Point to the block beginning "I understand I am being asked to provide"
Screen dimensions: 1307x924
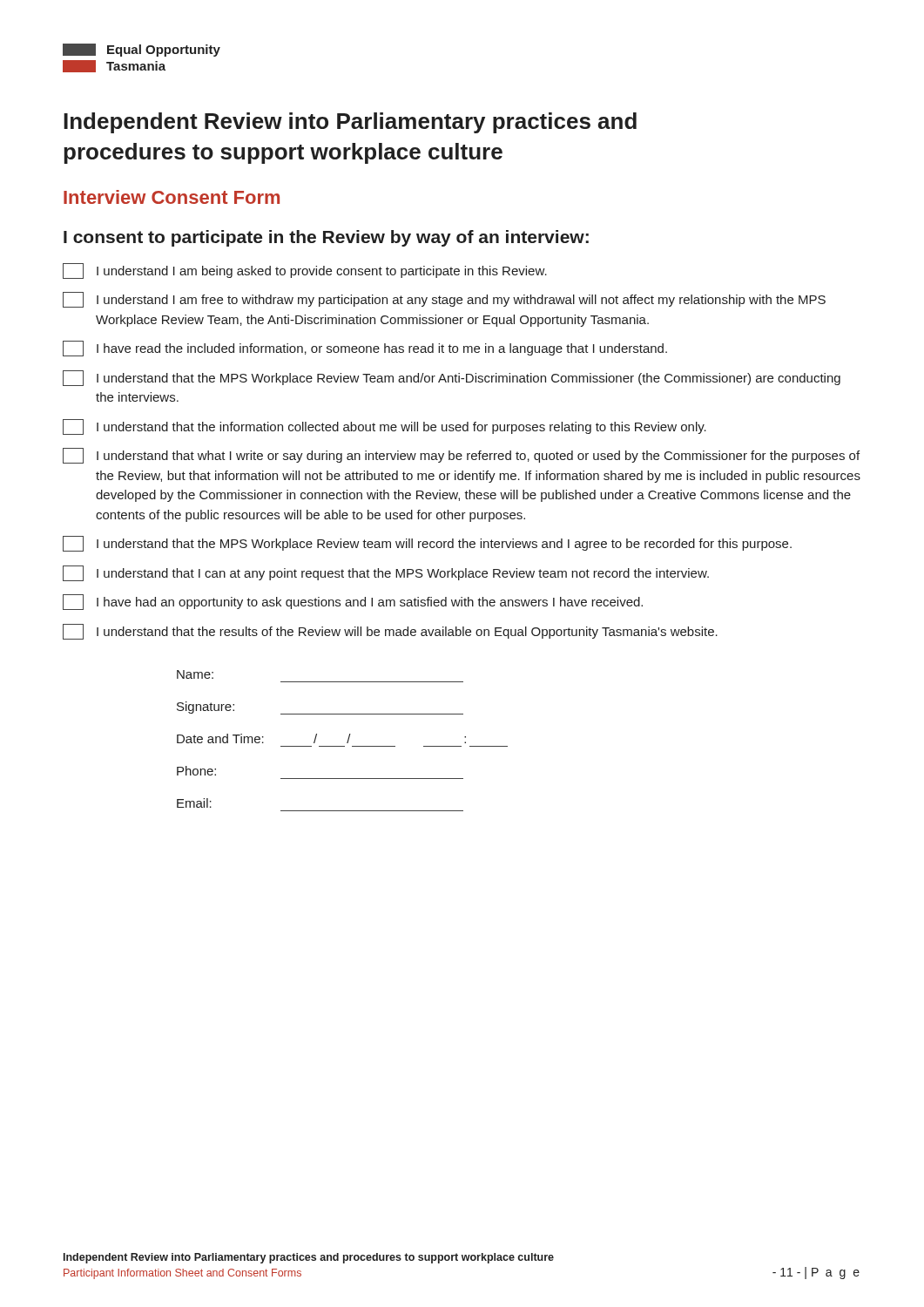pos(462,271)
